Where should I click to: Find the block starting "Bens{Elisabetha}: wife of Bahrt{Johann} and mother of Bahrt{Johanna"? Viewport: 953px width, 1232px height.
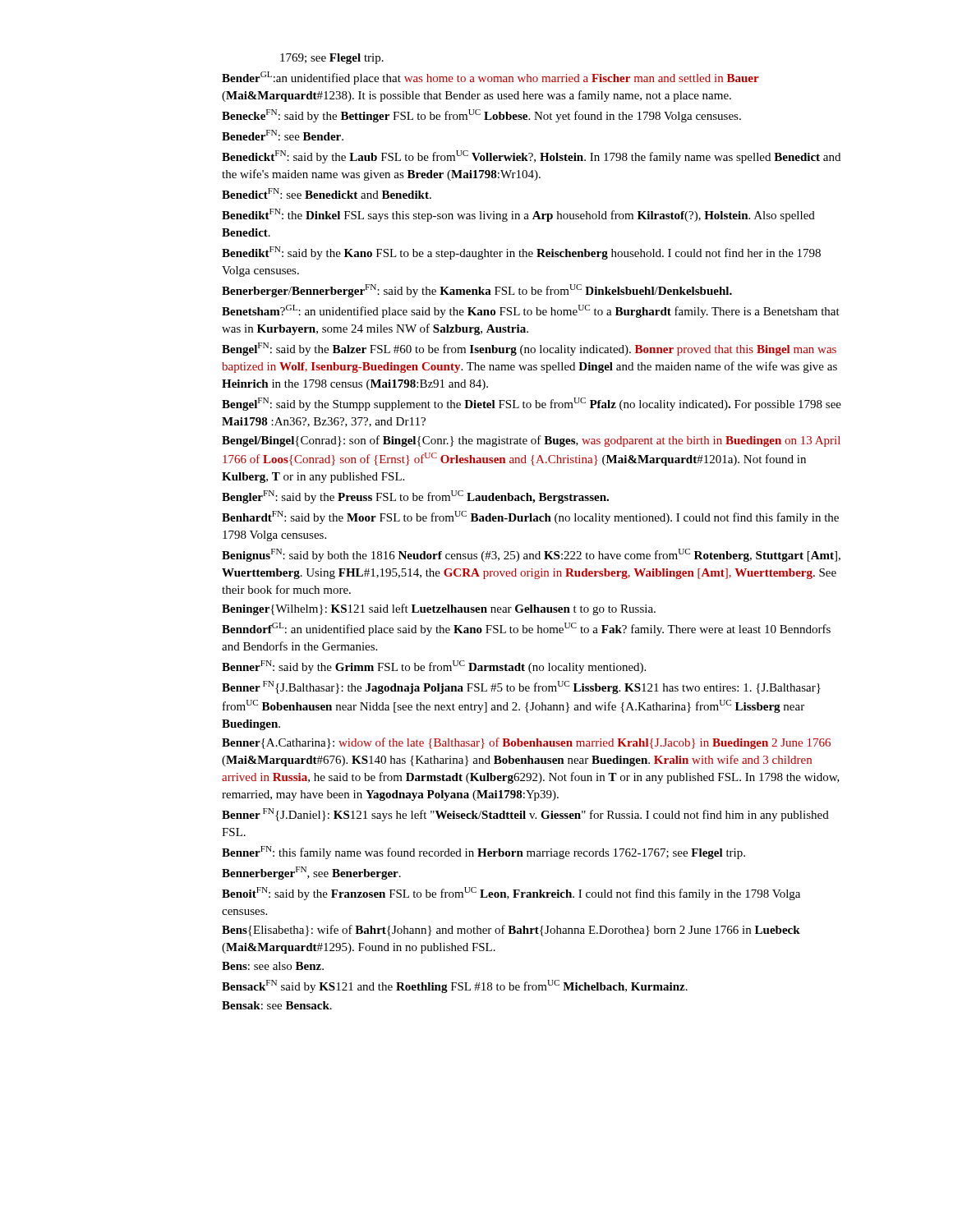click(x=534, y=939)
